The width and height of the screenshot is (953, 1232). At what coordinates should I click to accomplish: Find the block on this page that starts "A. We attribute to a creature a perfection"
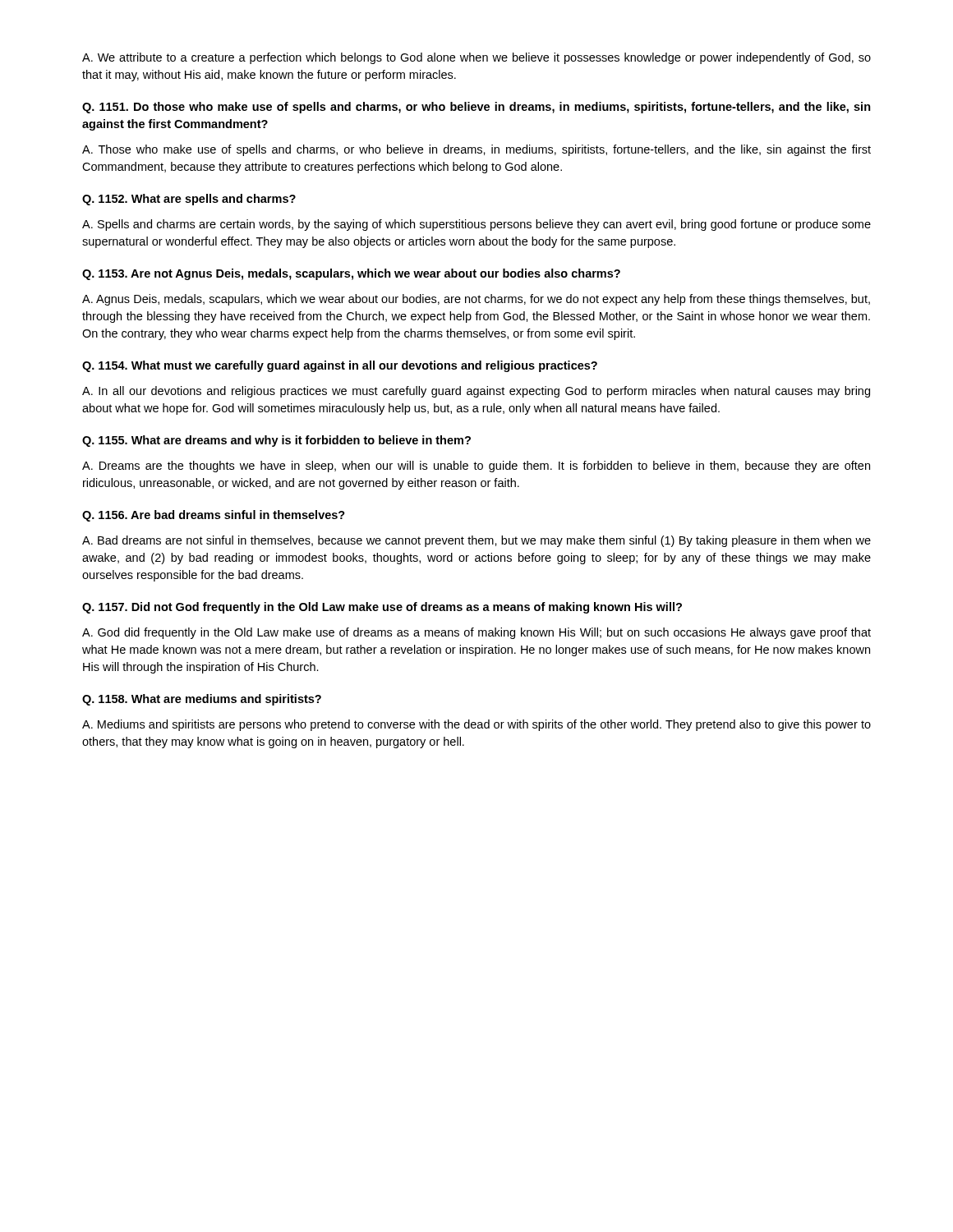click(476, 66)
